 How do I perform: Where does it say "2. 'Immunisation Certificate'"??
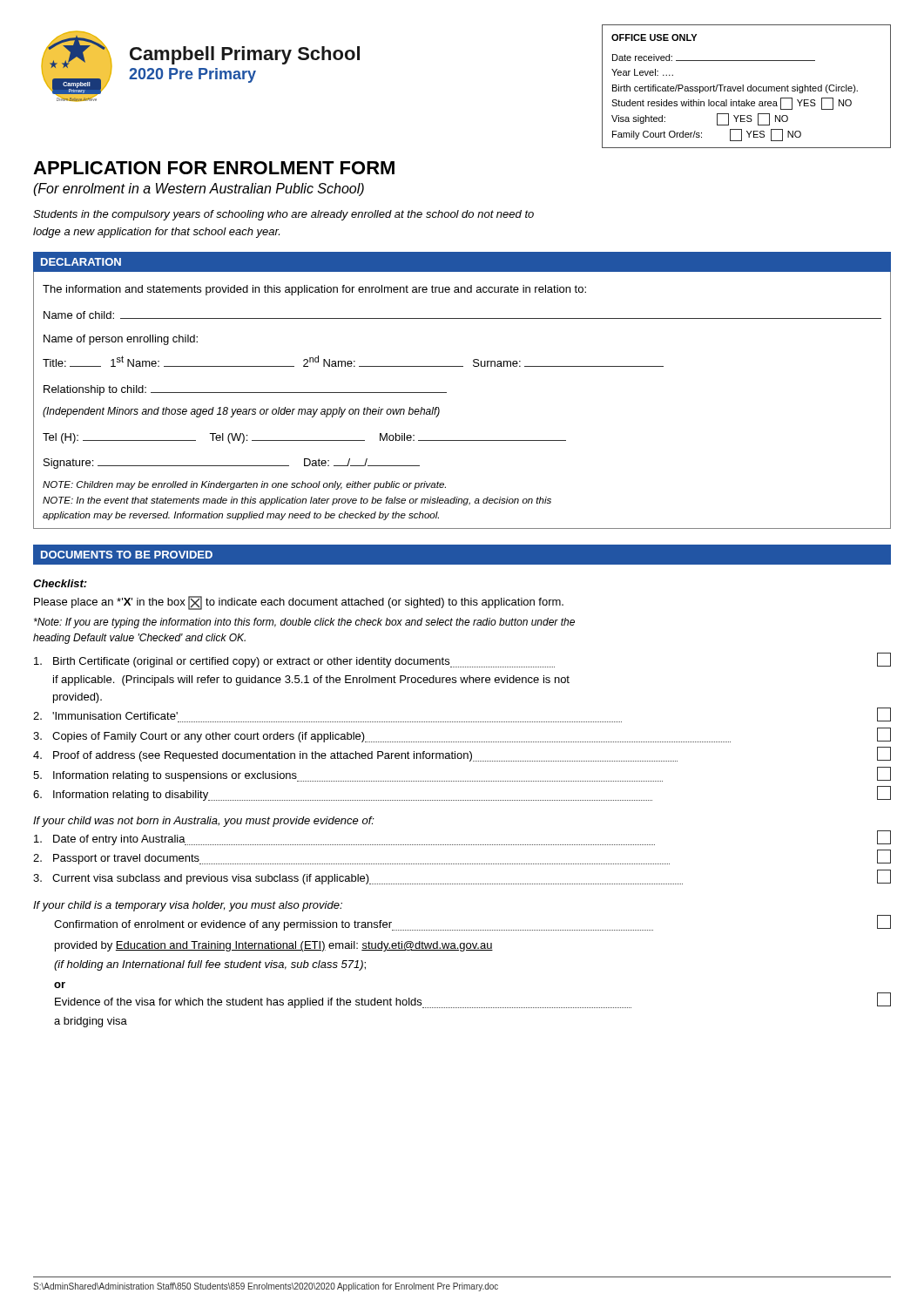pyautogui.click(x=462, y=716)
